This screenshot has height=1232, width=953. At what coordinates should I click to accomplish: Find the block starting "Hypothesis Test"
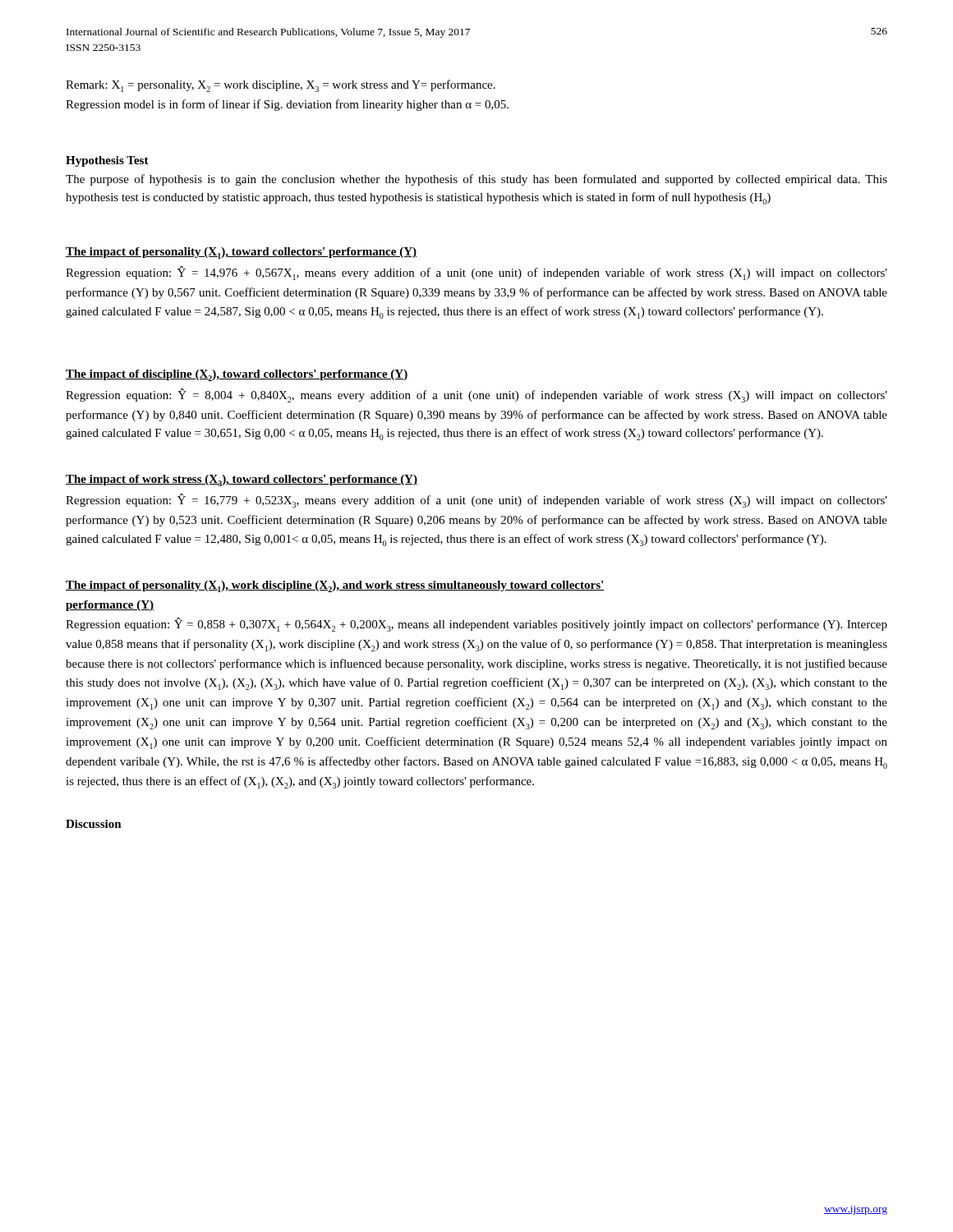coord(107,161)
